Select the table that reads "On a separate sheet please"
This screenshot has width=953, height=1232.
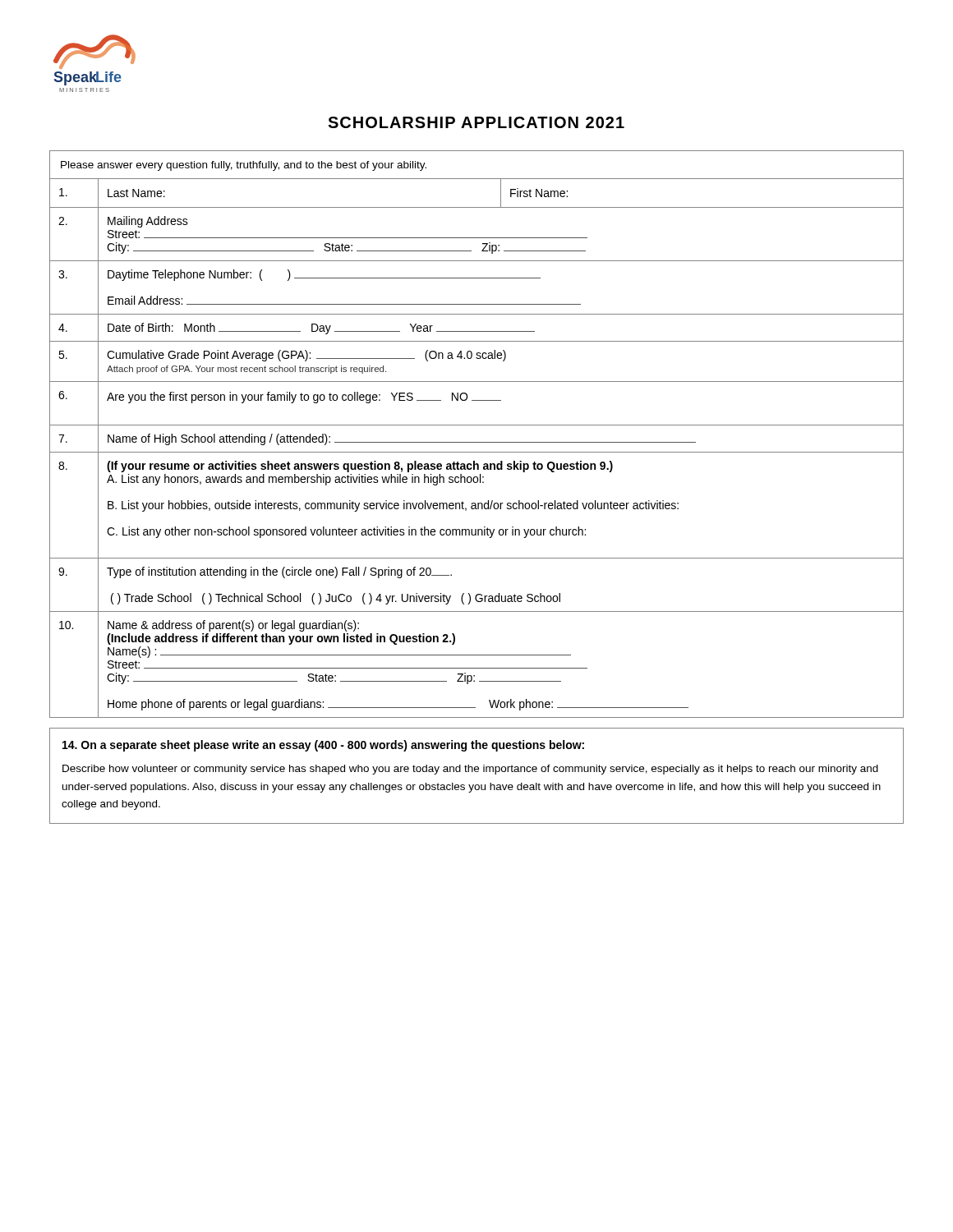click(x=476, y=776)
